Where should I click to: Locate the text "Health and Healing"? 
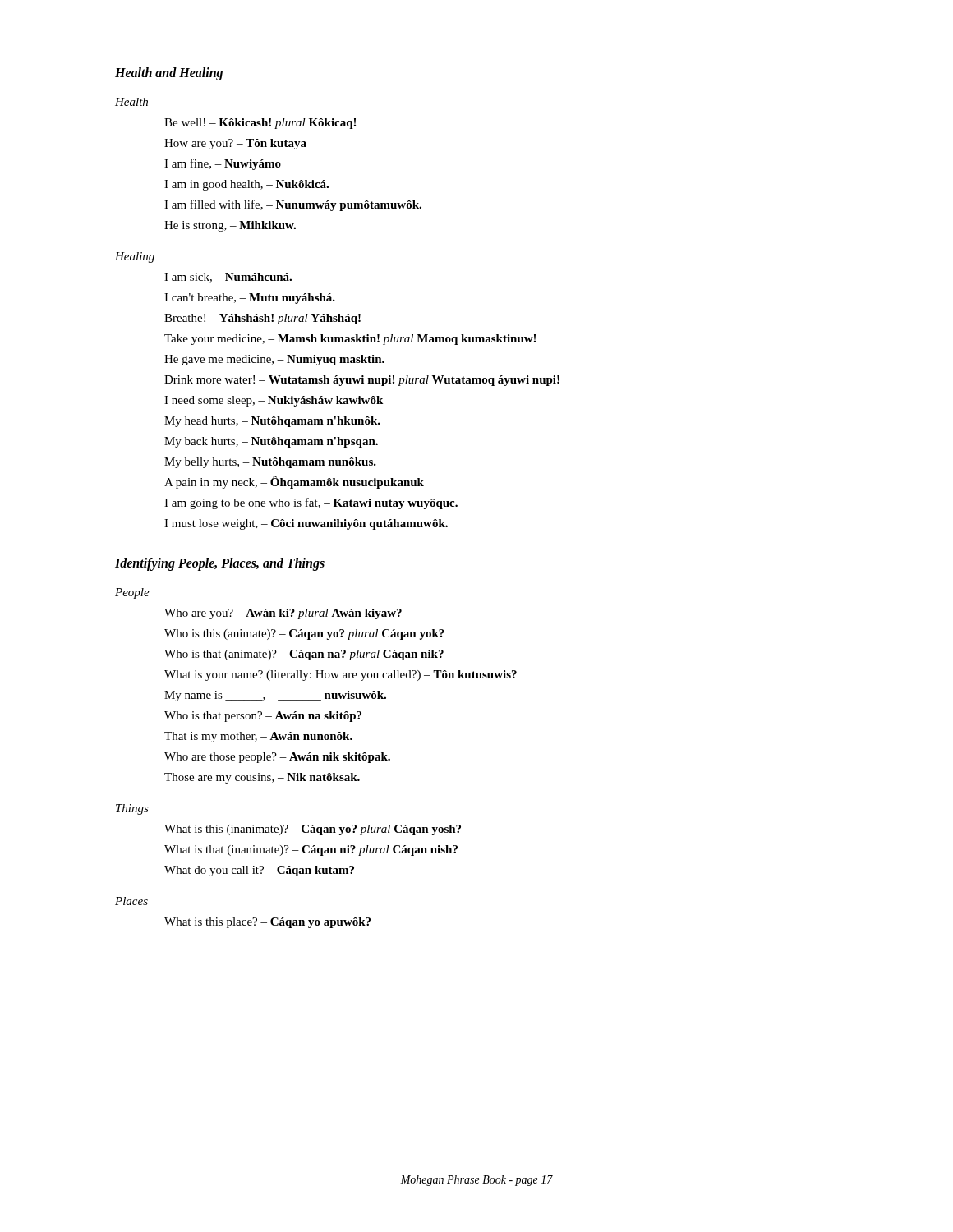169,73
